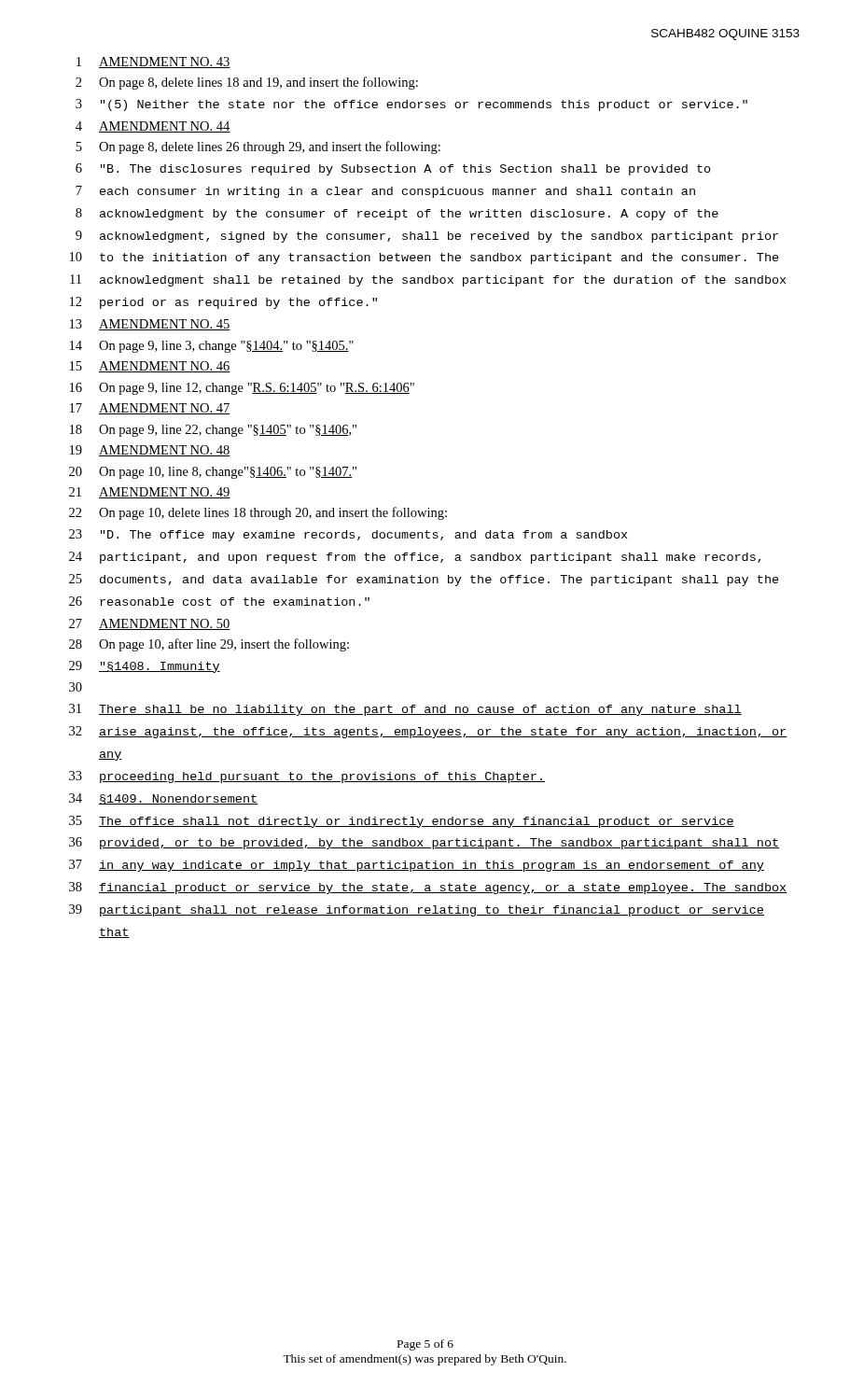Viewport: 850px width, 1400px height.
Task: Point to the block beginning "18 On page 9, line 22, change "§1405""
Action: tap(213, 431)
